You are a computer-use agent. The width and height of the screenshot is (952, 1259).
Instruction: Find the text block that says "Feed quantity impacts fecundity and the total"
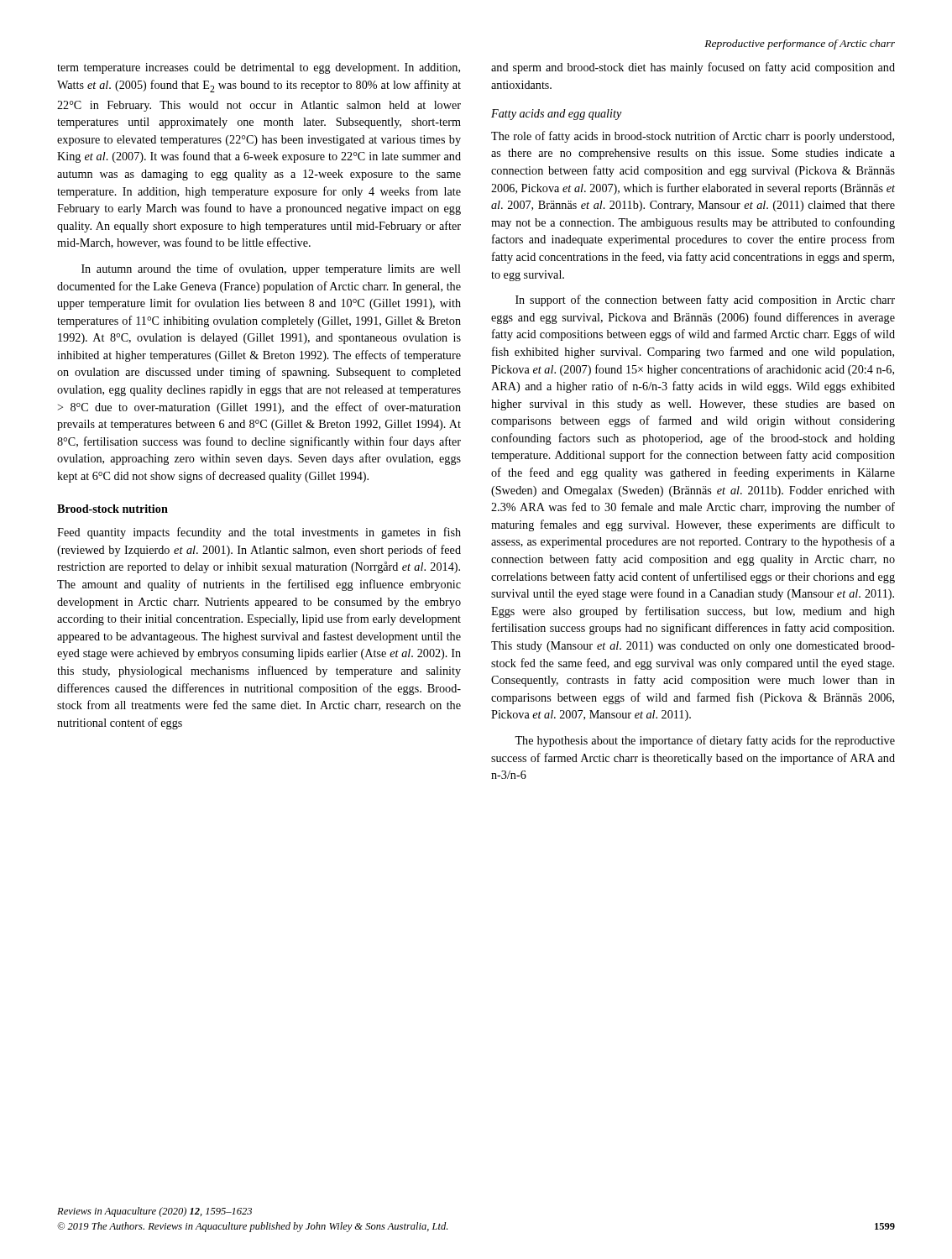coord(259,628)
